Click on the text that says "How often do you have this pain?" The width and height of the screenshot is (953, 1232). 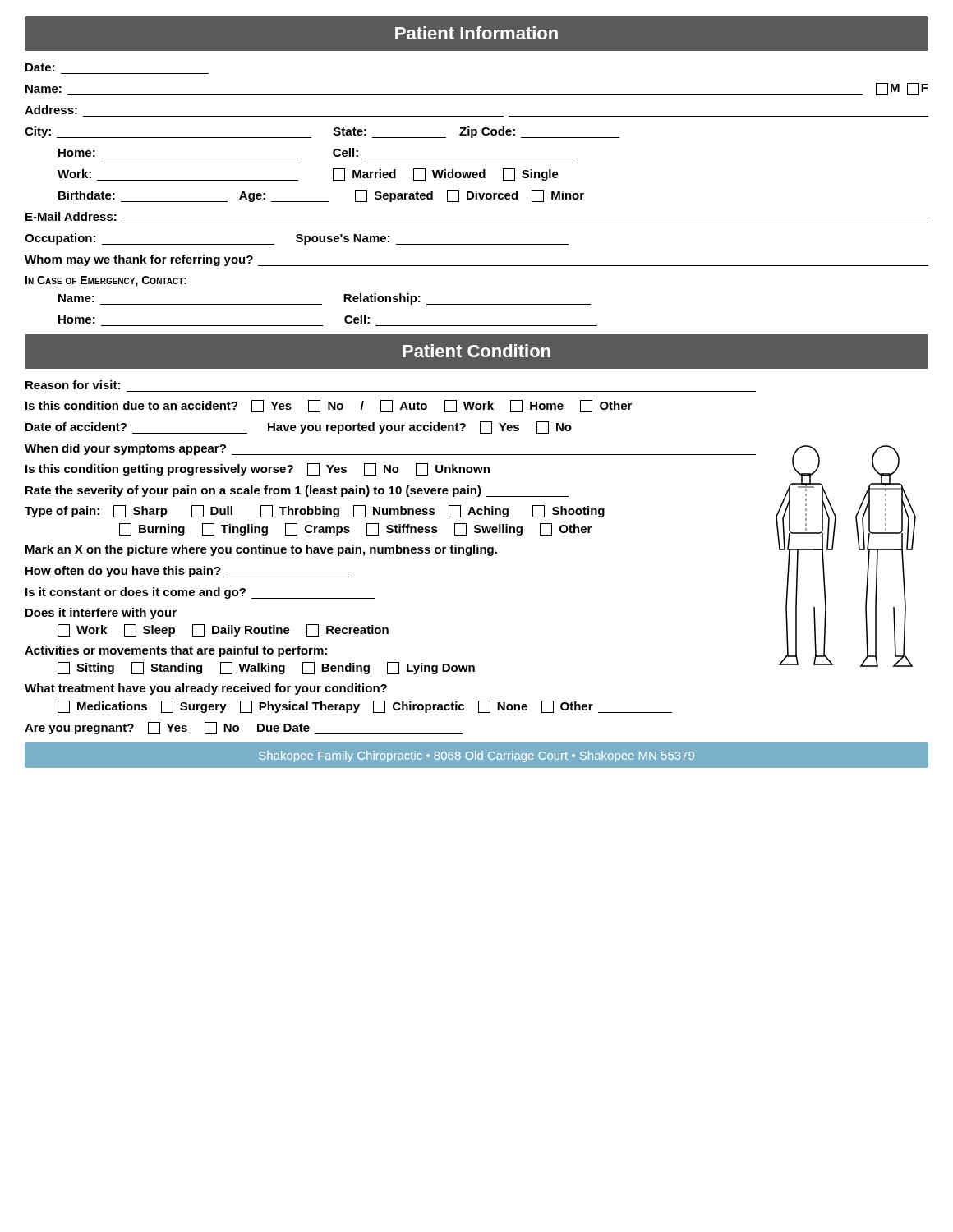coord(187,570)
